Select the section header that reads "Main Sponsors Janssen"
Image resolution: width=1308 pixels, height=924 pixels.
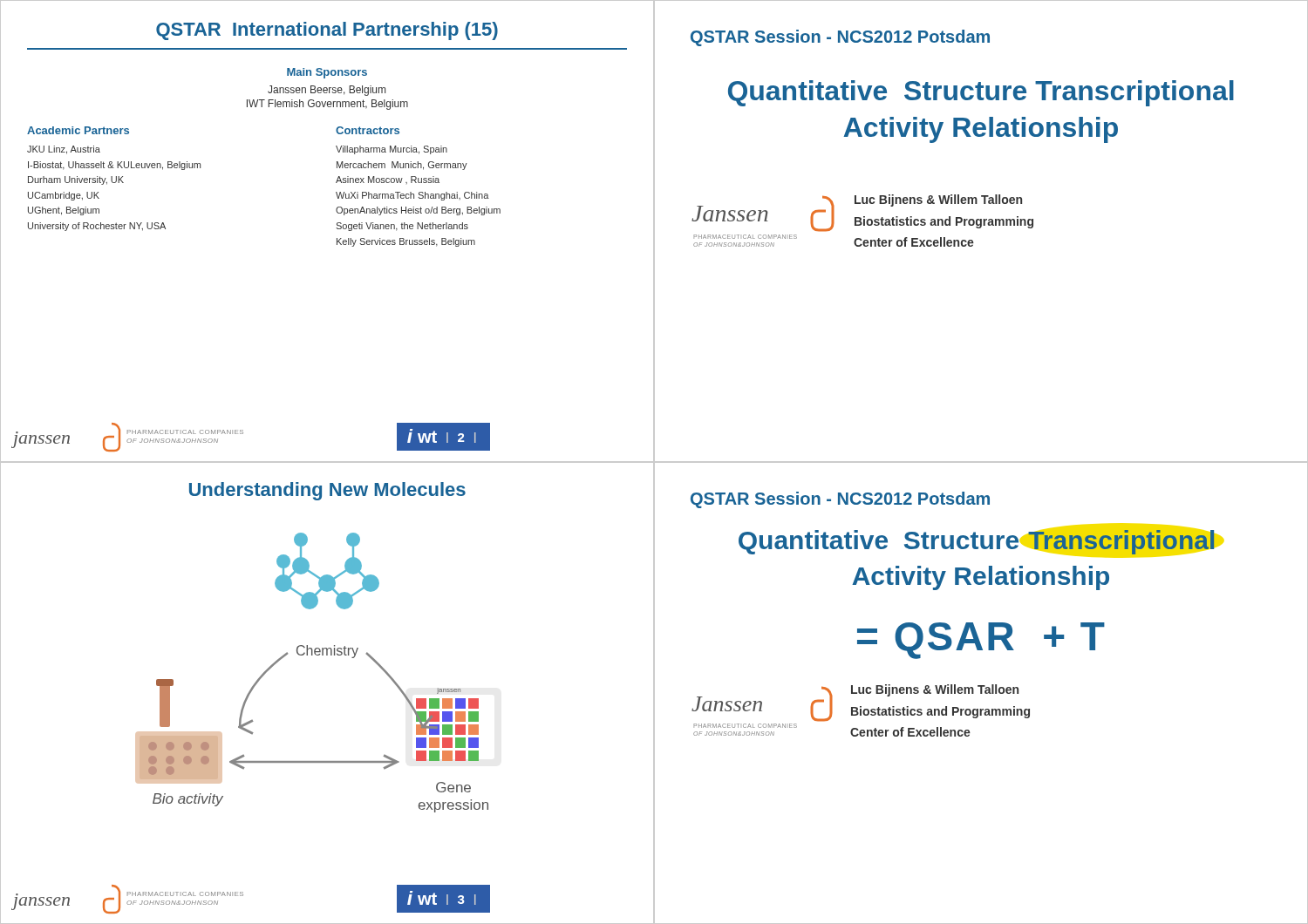[x=327, y=88]
